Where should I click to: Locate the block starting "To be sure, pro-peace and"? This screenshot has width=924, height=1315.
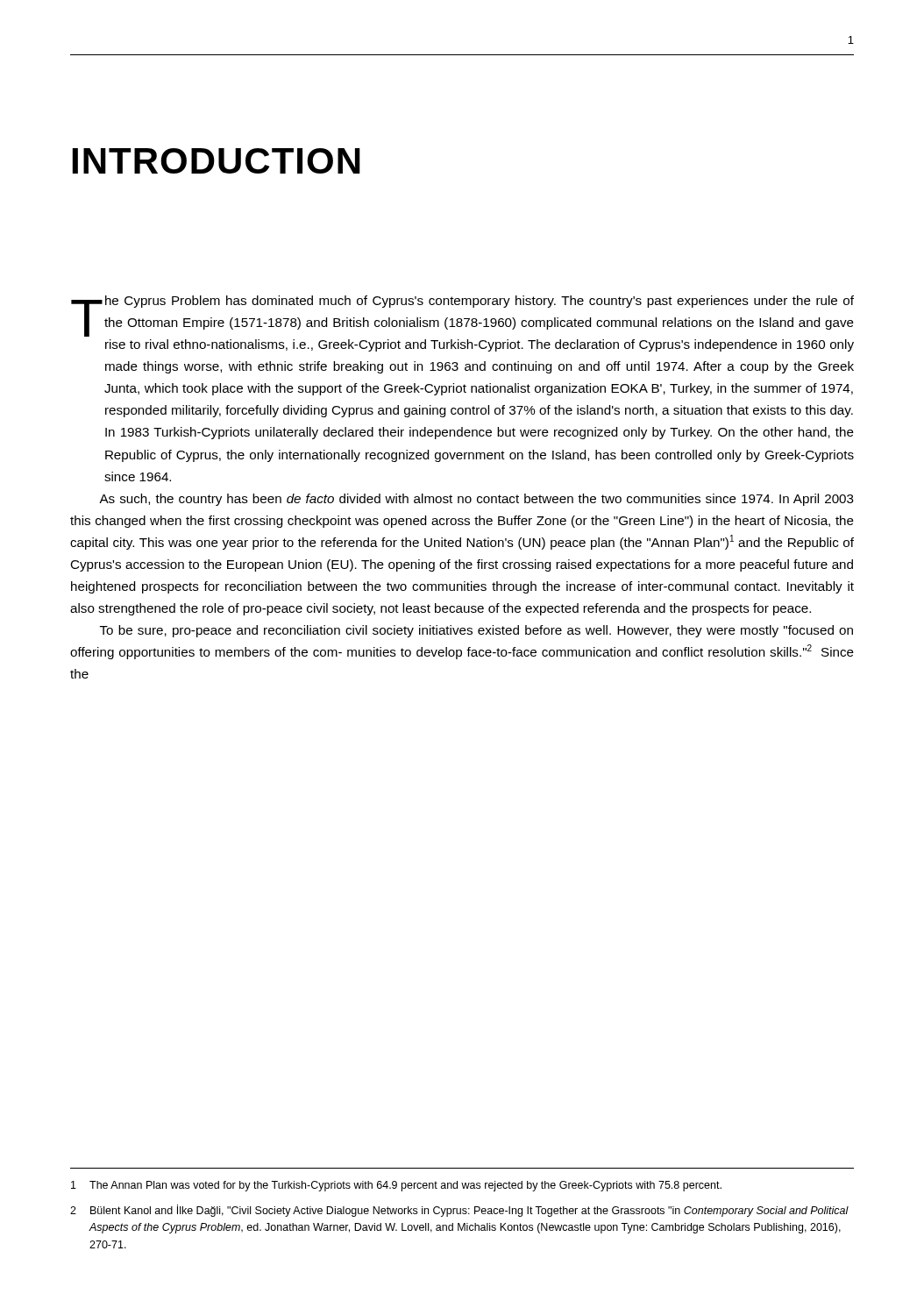pos(462,652)
